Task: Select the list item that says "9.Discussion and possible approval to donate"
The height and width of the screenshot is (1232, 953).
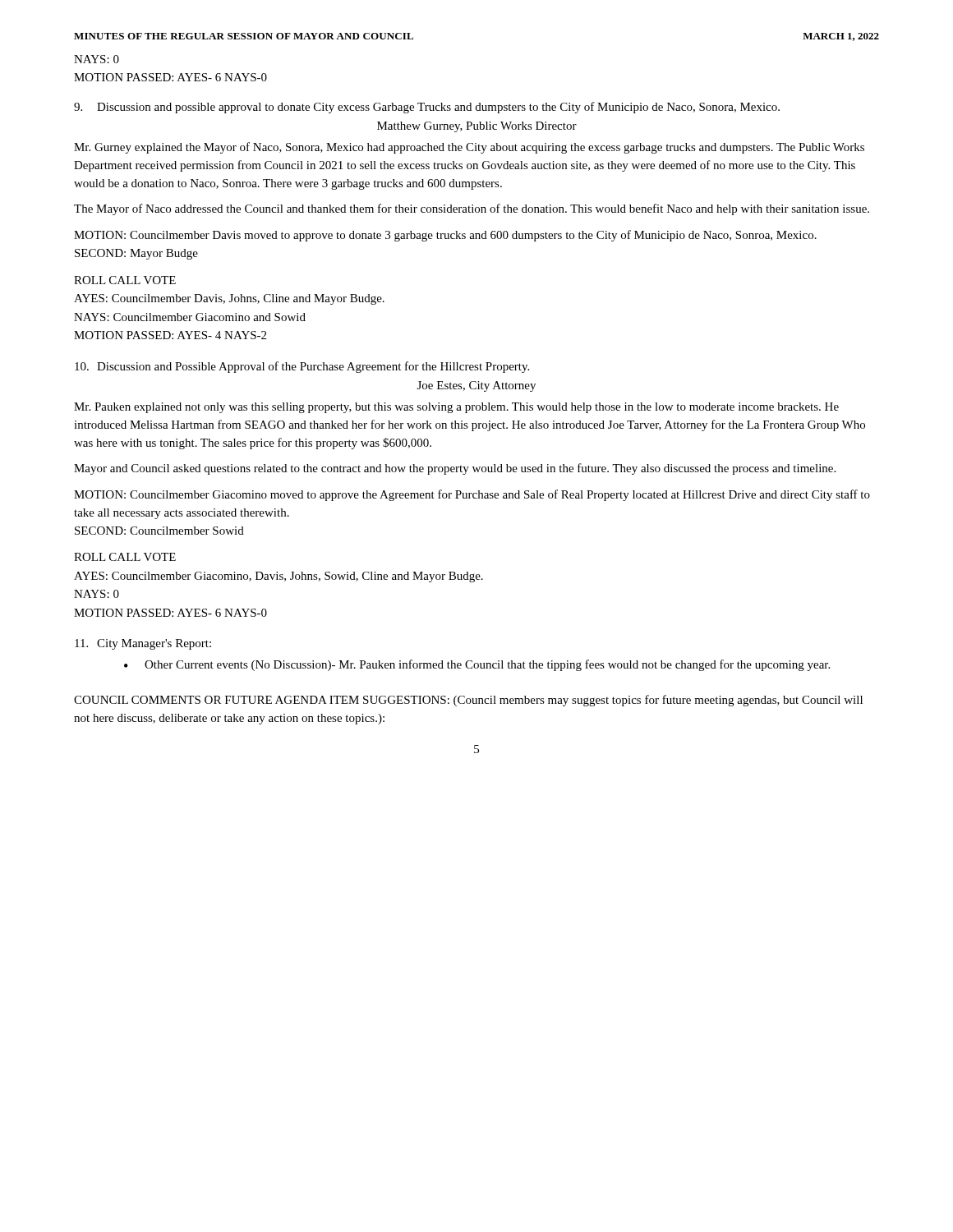Action: click(476, 117)
